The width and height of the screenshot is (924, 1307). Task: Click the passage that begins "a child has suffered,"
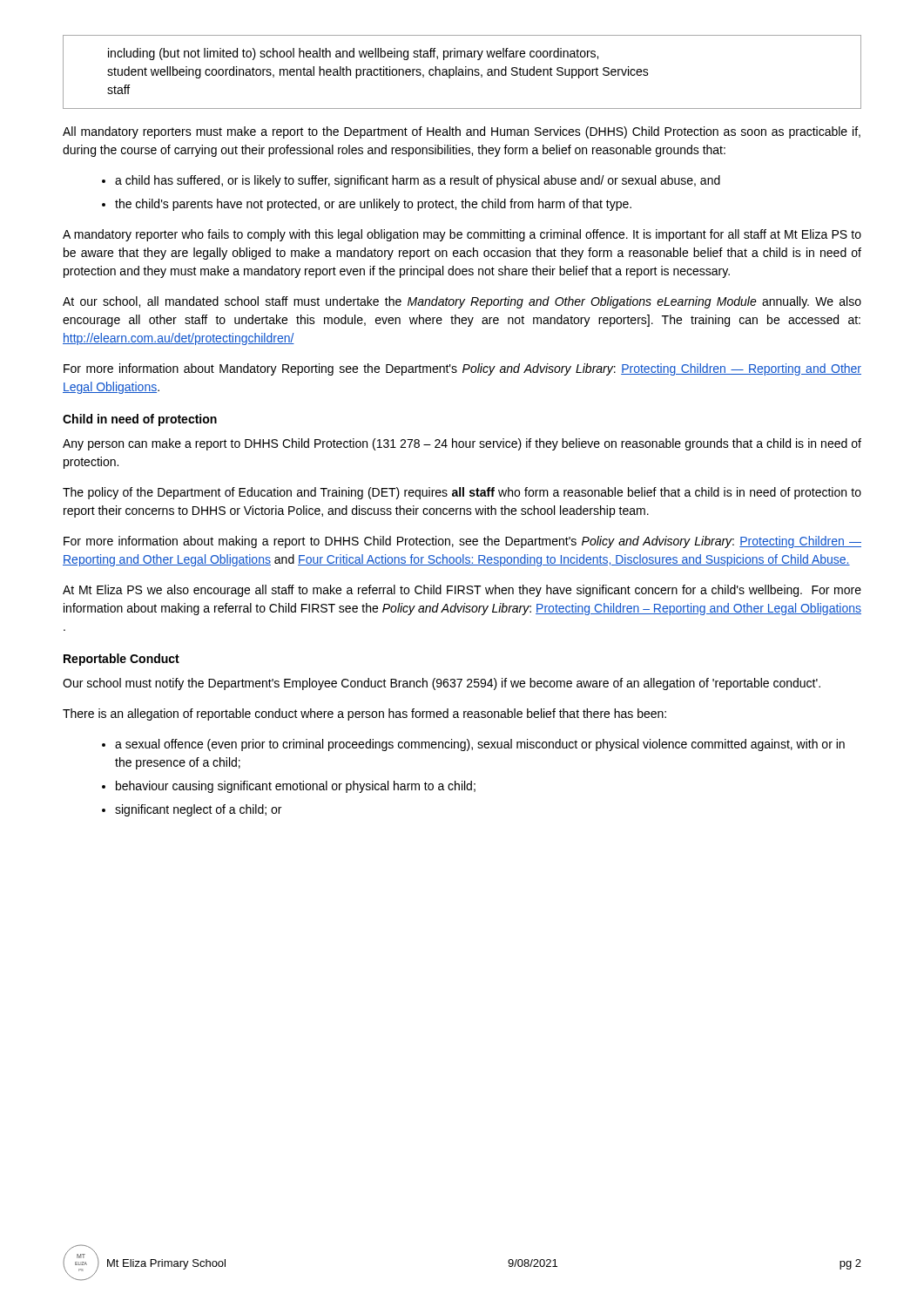tap(418, 180)
